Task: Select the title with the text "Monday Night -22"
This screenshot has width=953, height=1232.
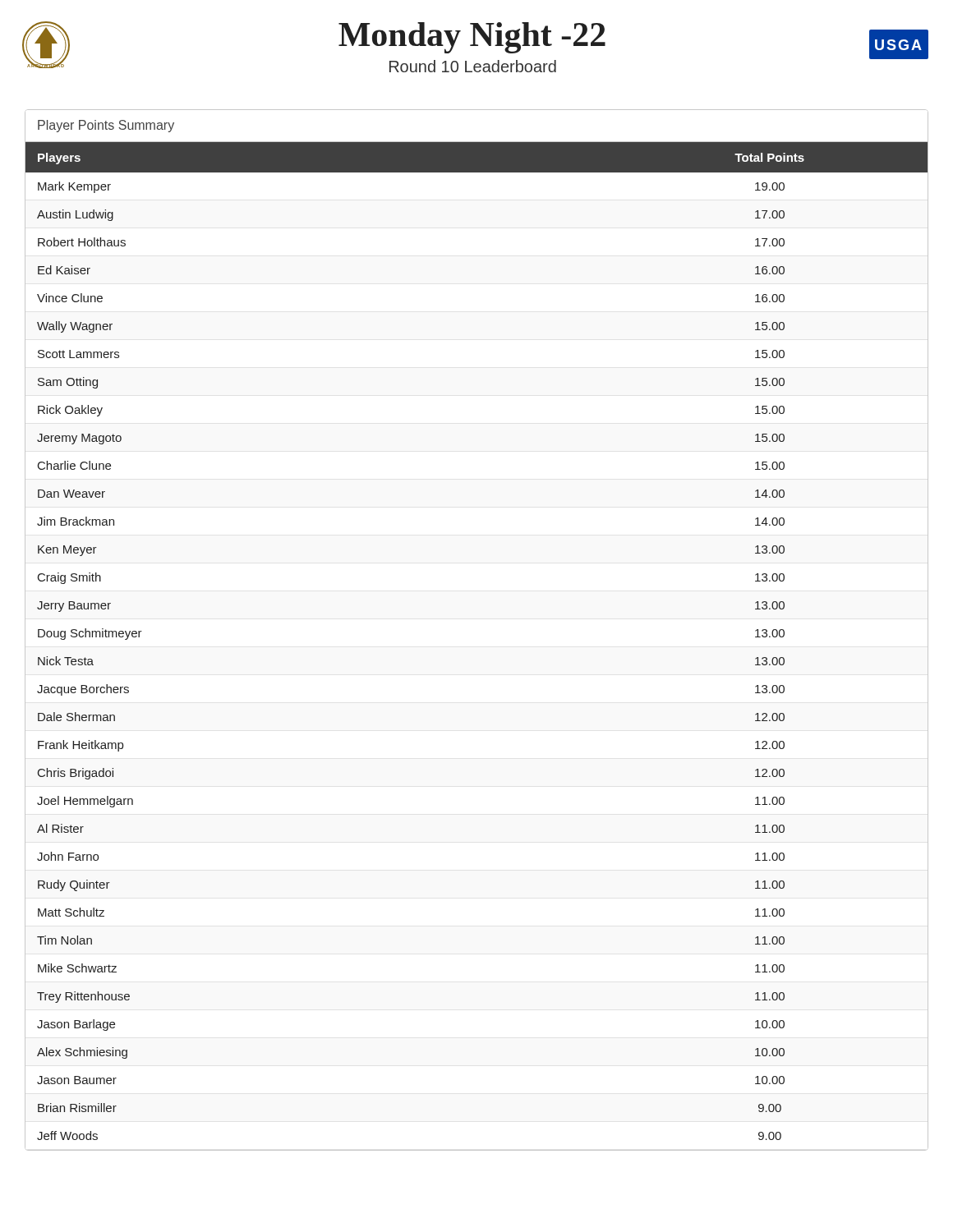Action: pyautogui.click(x=472, y=34)
